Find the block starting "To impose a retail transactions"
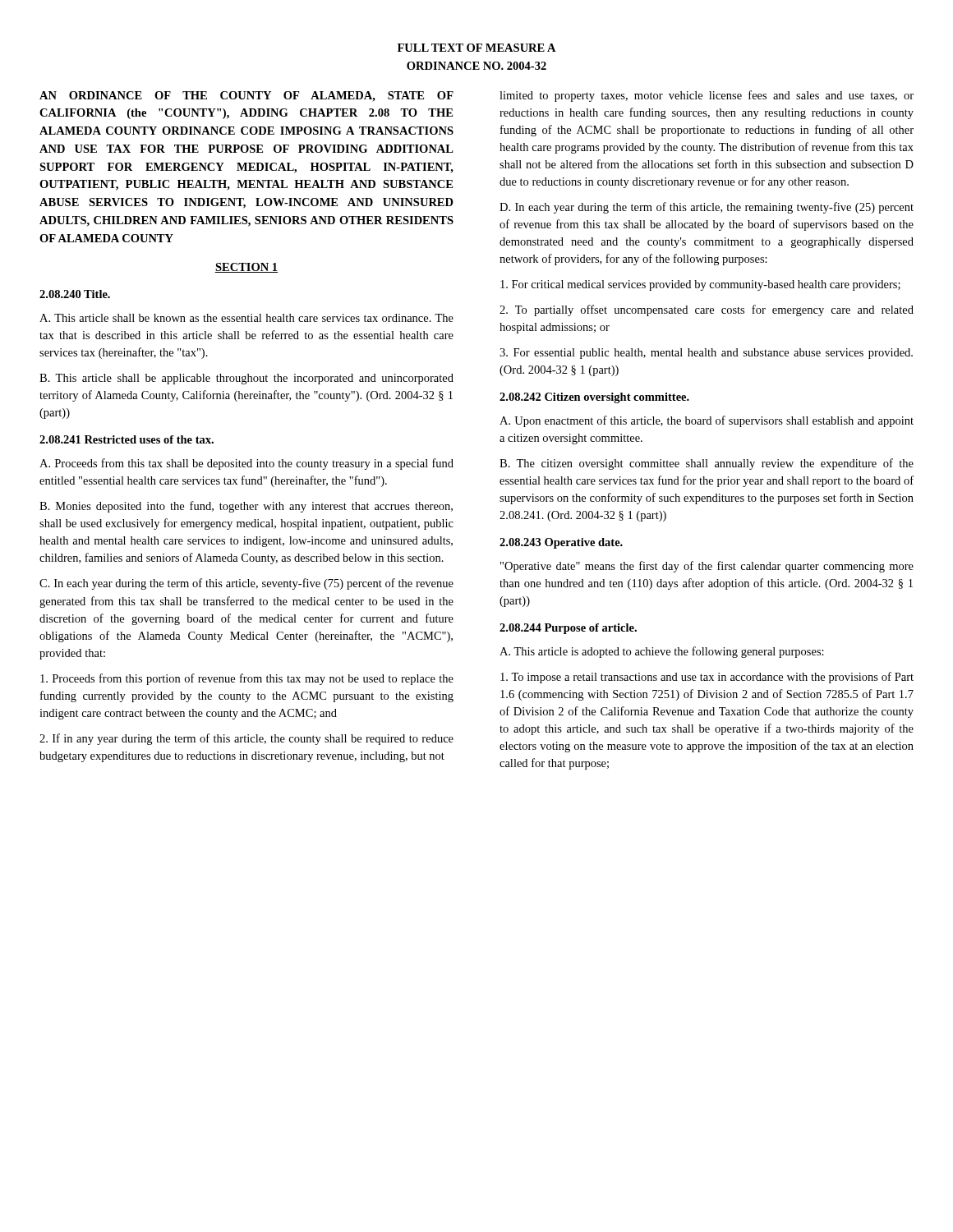The height and width of the screenshot is (1232, 953). pyautogui.click(x=707, y=720)
